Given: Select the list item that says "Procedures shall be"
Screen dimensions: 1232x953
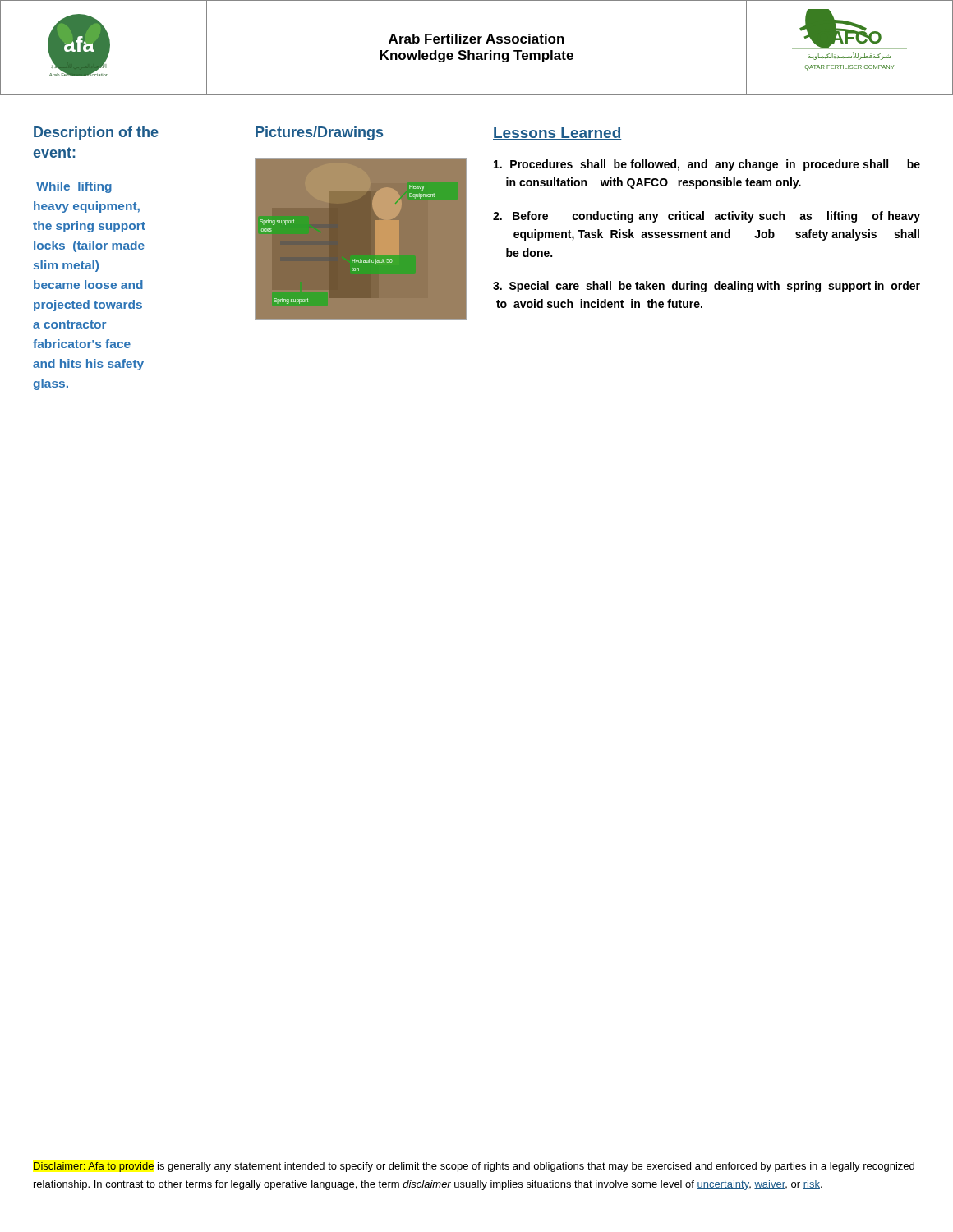Looking at the screenshot, I should click(707, 173).
